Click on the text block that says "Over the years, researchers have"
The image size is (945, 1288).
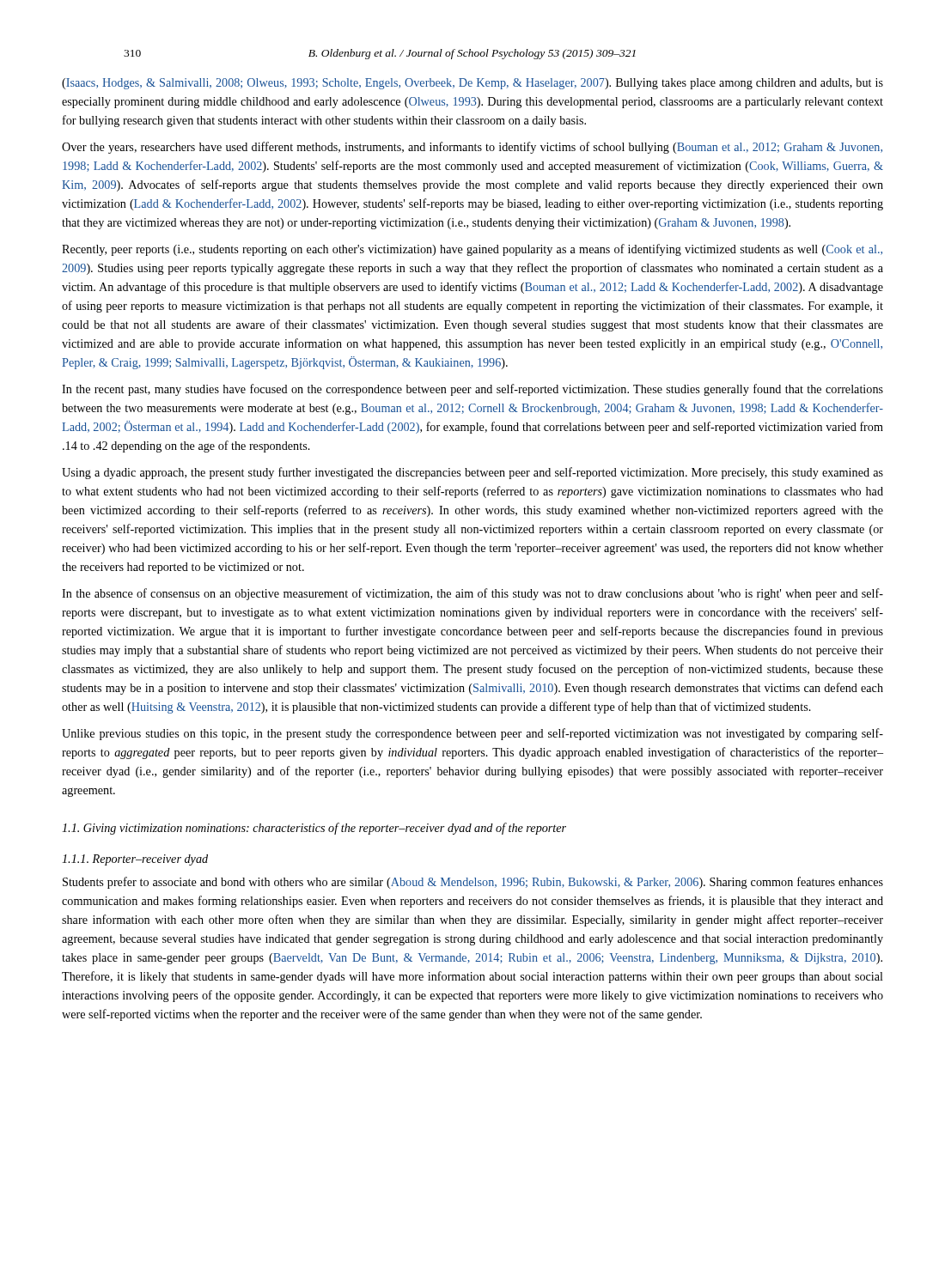coord(472,185)
